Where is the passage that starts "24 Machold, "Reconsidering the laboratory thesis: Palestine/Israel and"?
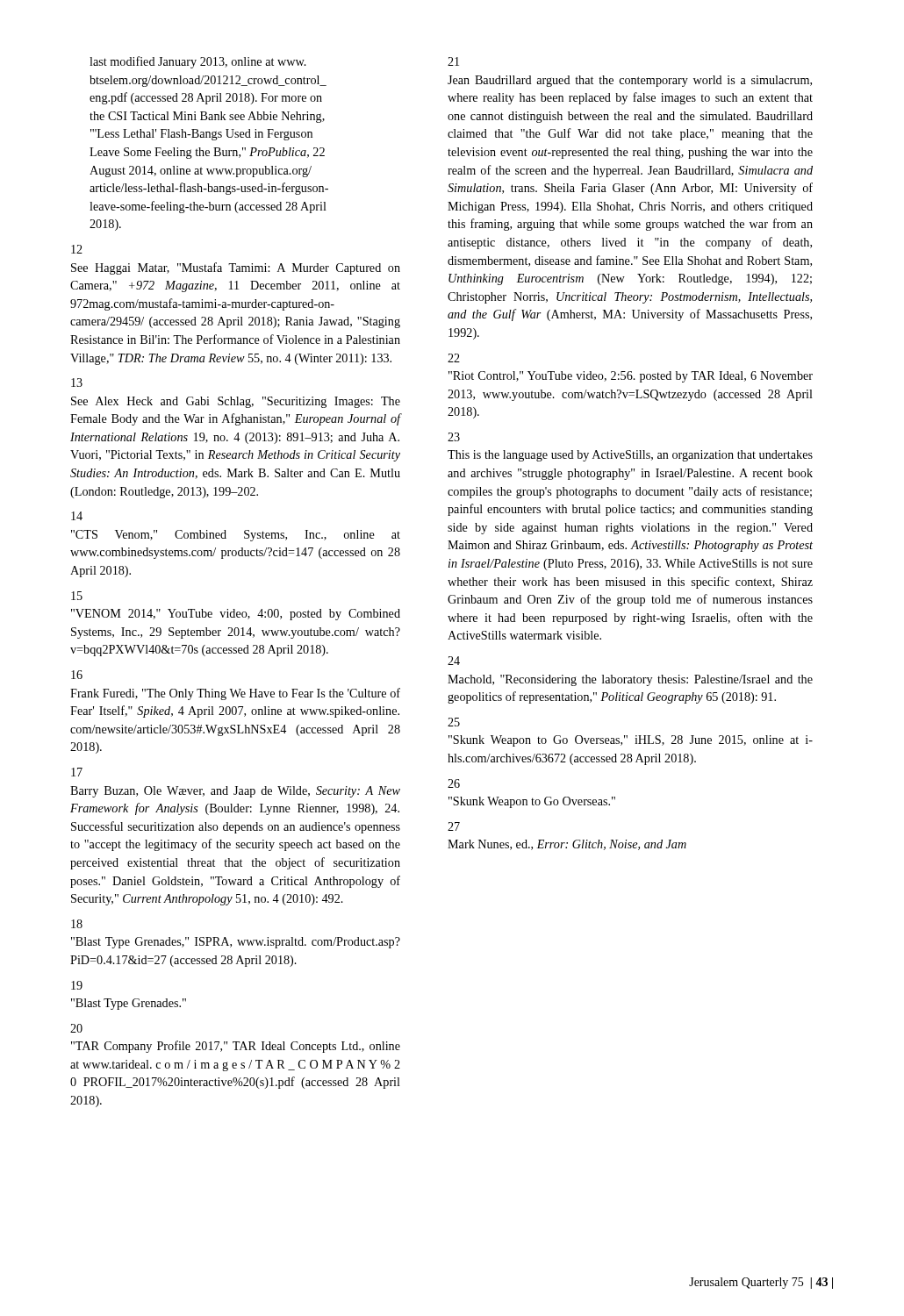 pyautogui.click(x=630, y=679)
